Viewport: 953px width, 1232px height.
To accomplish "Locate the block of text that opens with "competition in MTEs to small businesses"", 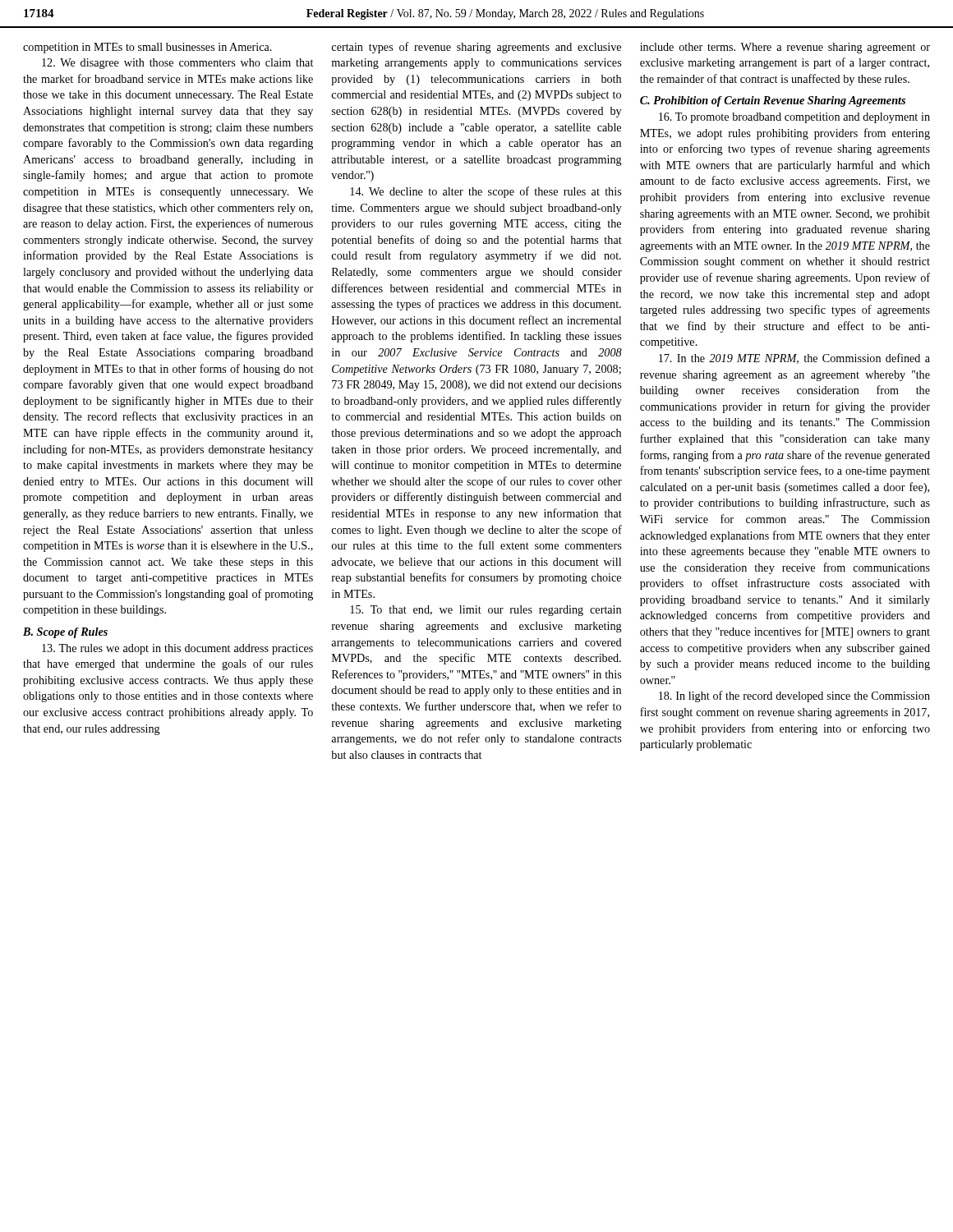I will [168, 388].
